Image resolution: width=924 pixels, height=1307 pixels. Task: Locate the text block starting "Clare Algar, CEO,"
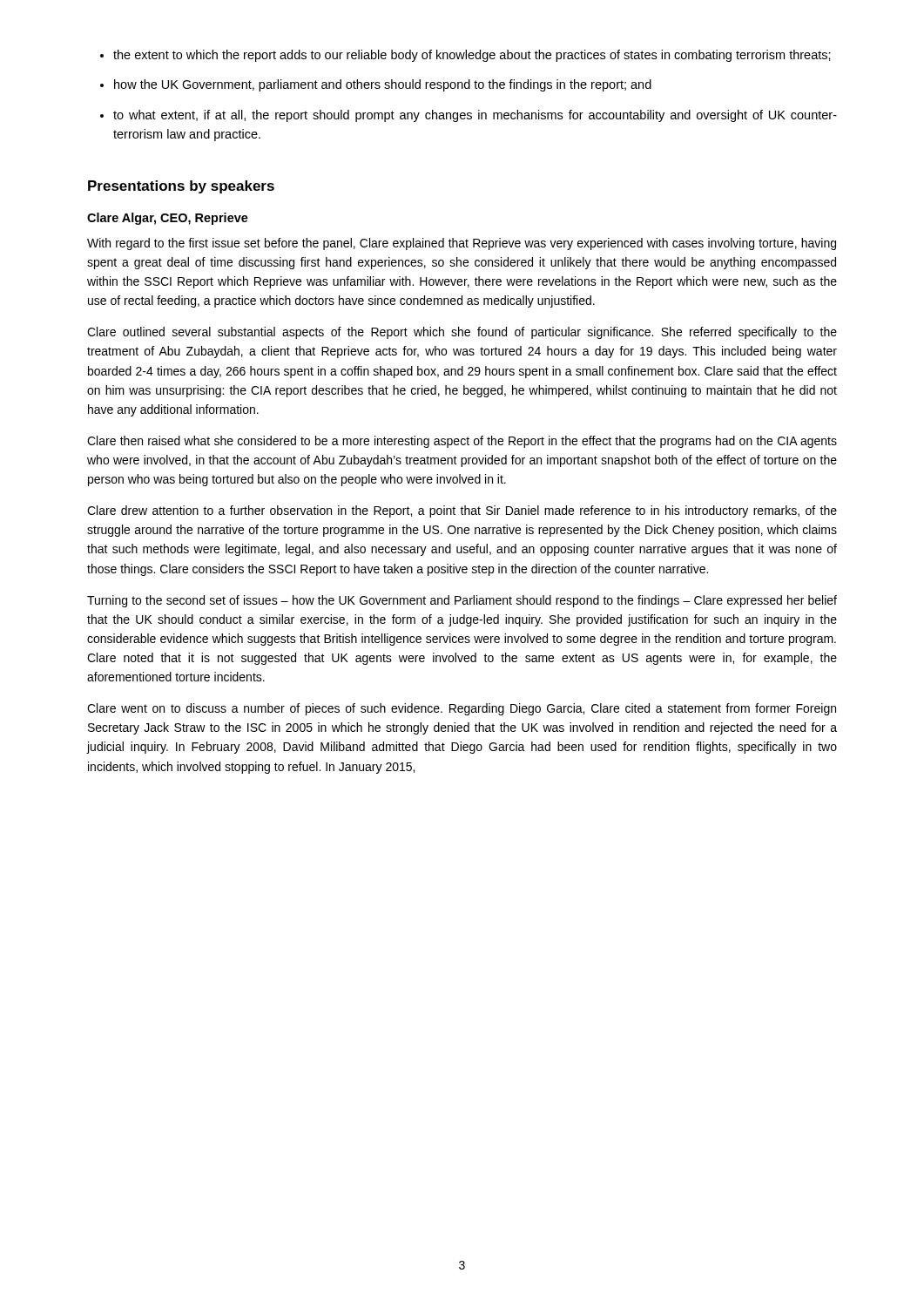click(x=168, y=218)
